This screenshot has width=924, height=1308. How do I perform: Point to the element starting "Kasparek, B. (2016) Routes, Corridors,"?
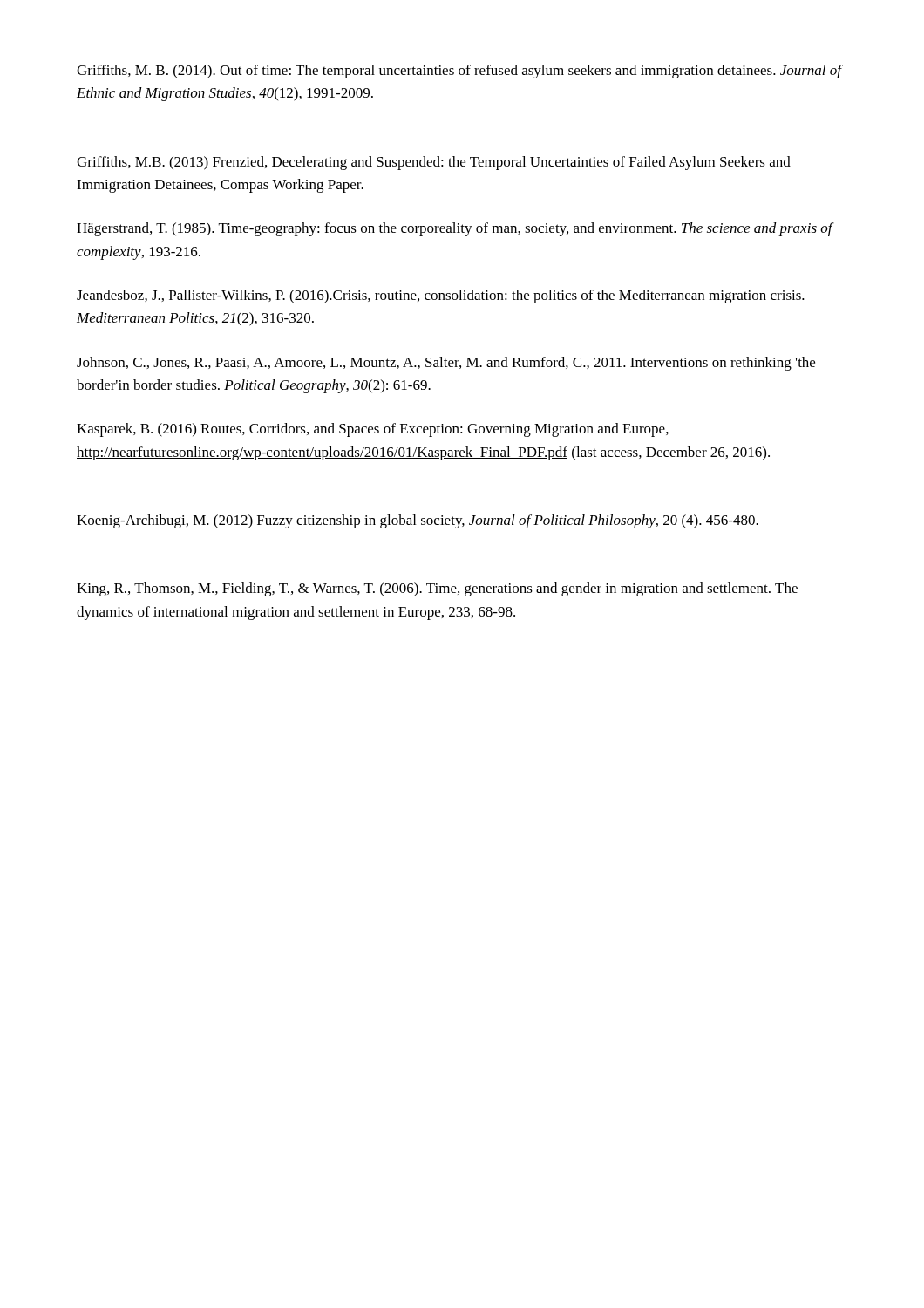[424, 440]
